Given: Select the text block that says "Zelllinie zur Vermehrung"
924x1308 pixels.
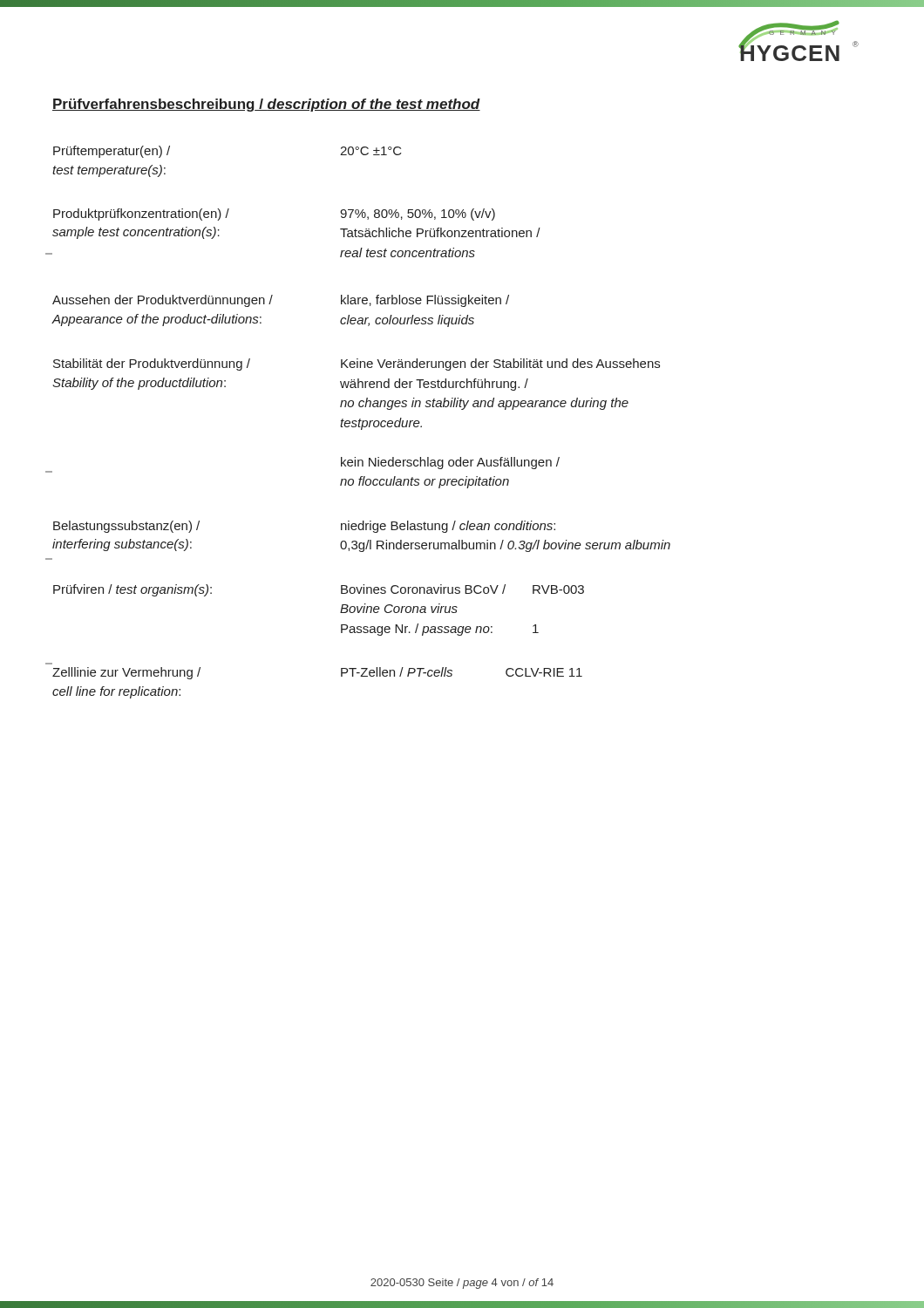Looking at the screenshot, I should click(x=129, y=673).
